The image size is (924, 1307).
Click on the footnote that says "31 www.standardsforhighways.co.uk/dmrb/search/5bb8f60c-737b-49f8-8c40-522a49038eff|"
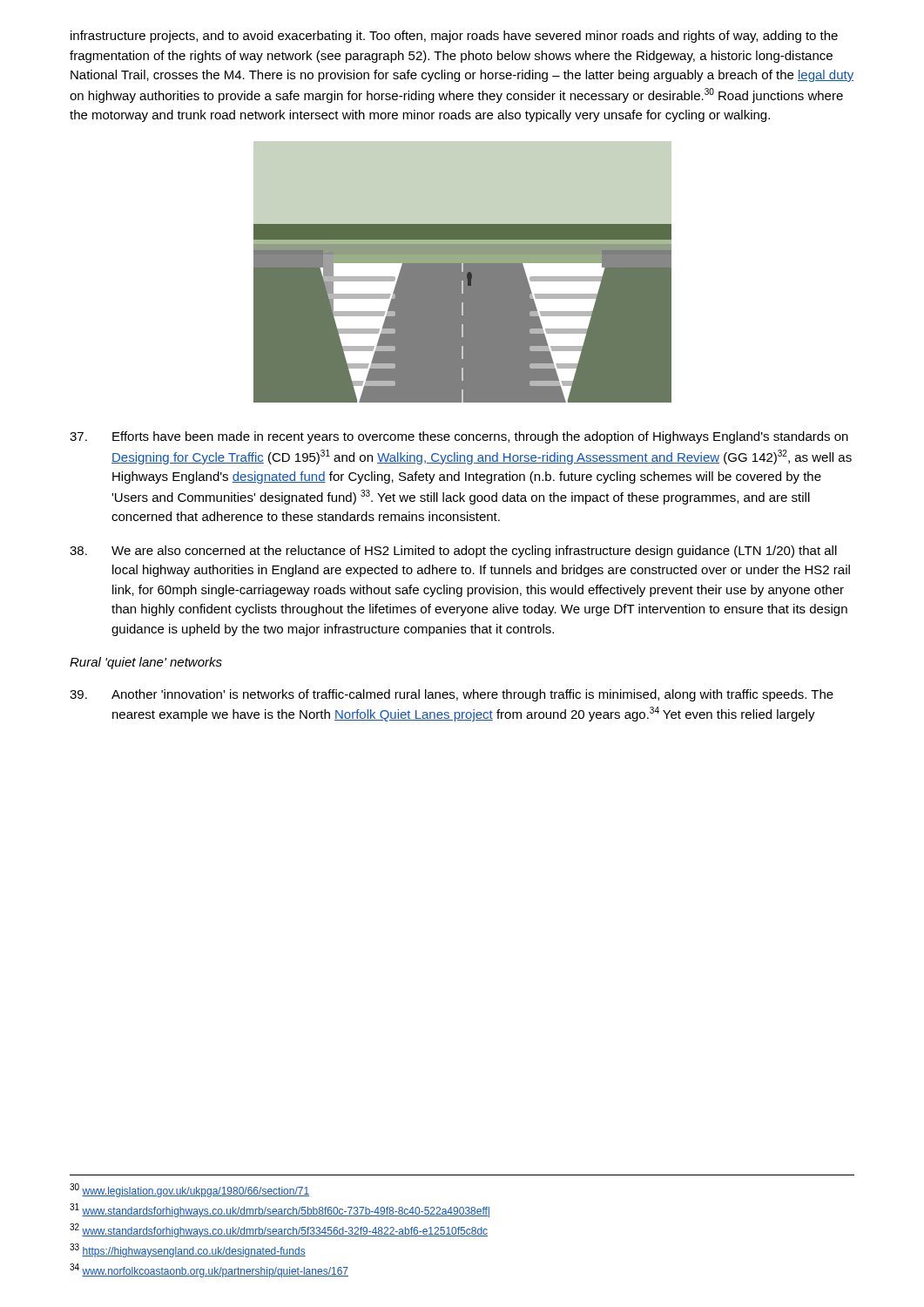point(280,1210)
